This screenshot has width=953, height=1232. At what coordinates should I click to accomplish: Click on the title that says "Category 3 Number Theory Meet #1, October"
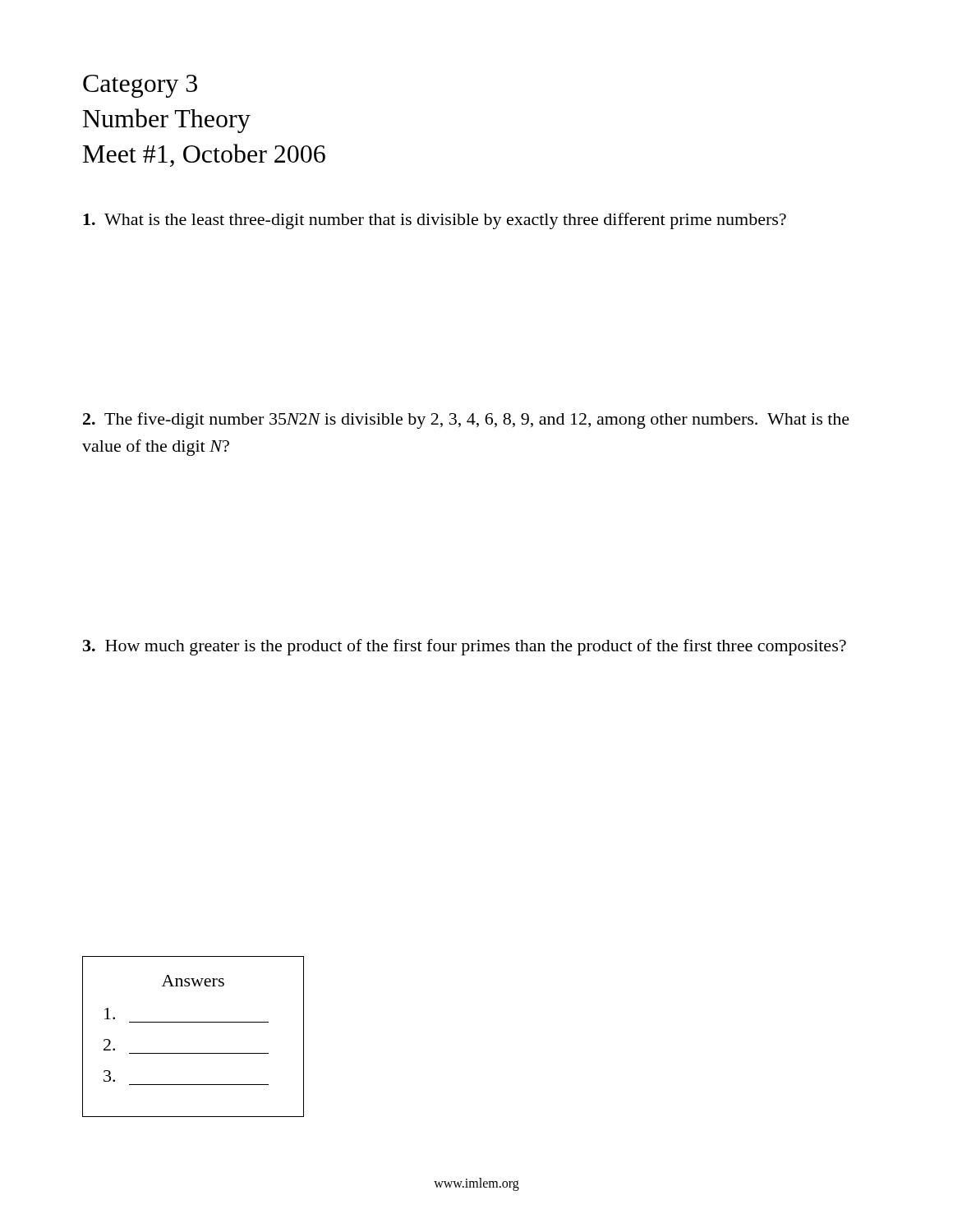coord(204,119)
